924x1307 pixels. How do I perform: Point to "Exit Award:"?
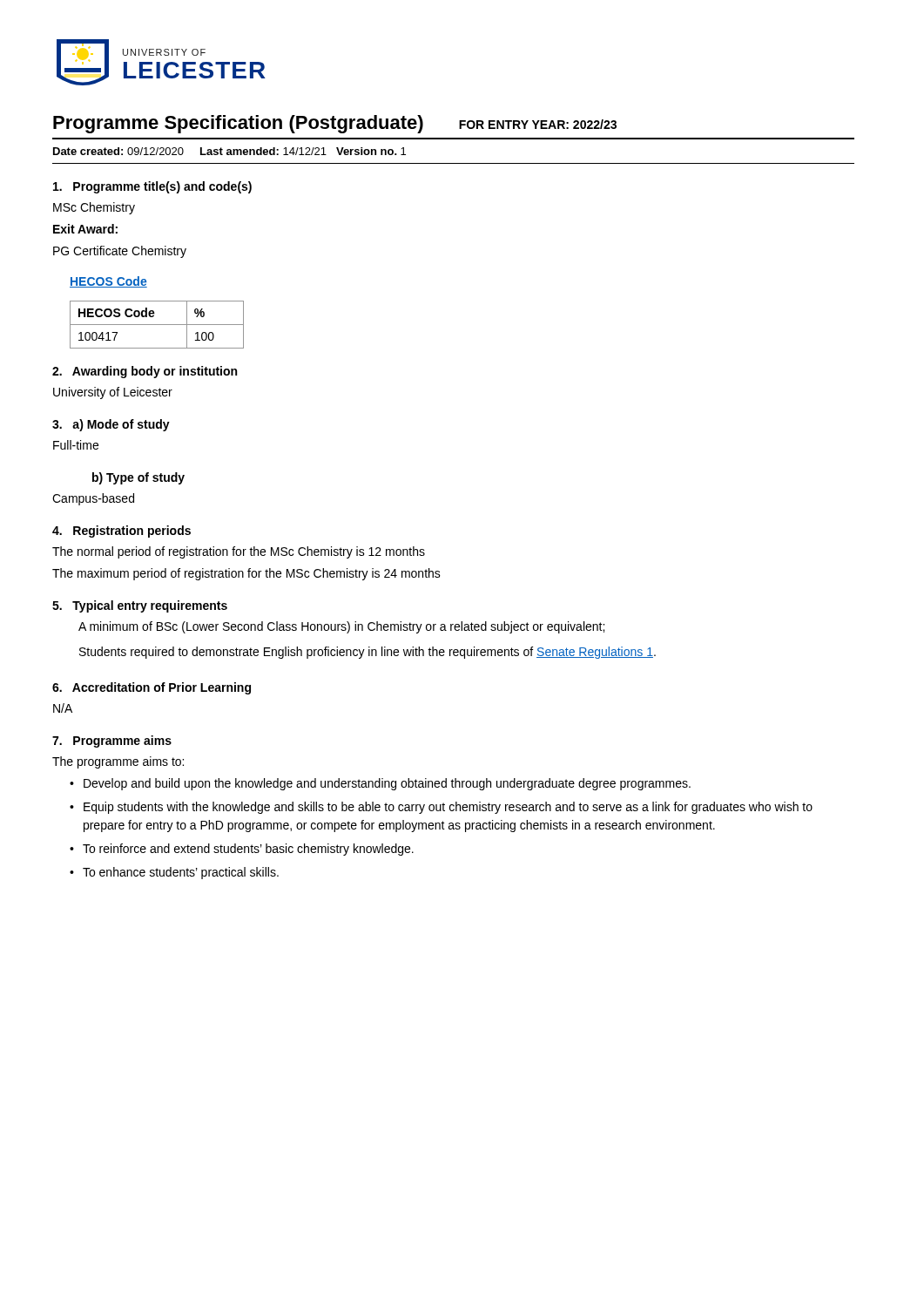pyautogui.click(x=85, y=229)
